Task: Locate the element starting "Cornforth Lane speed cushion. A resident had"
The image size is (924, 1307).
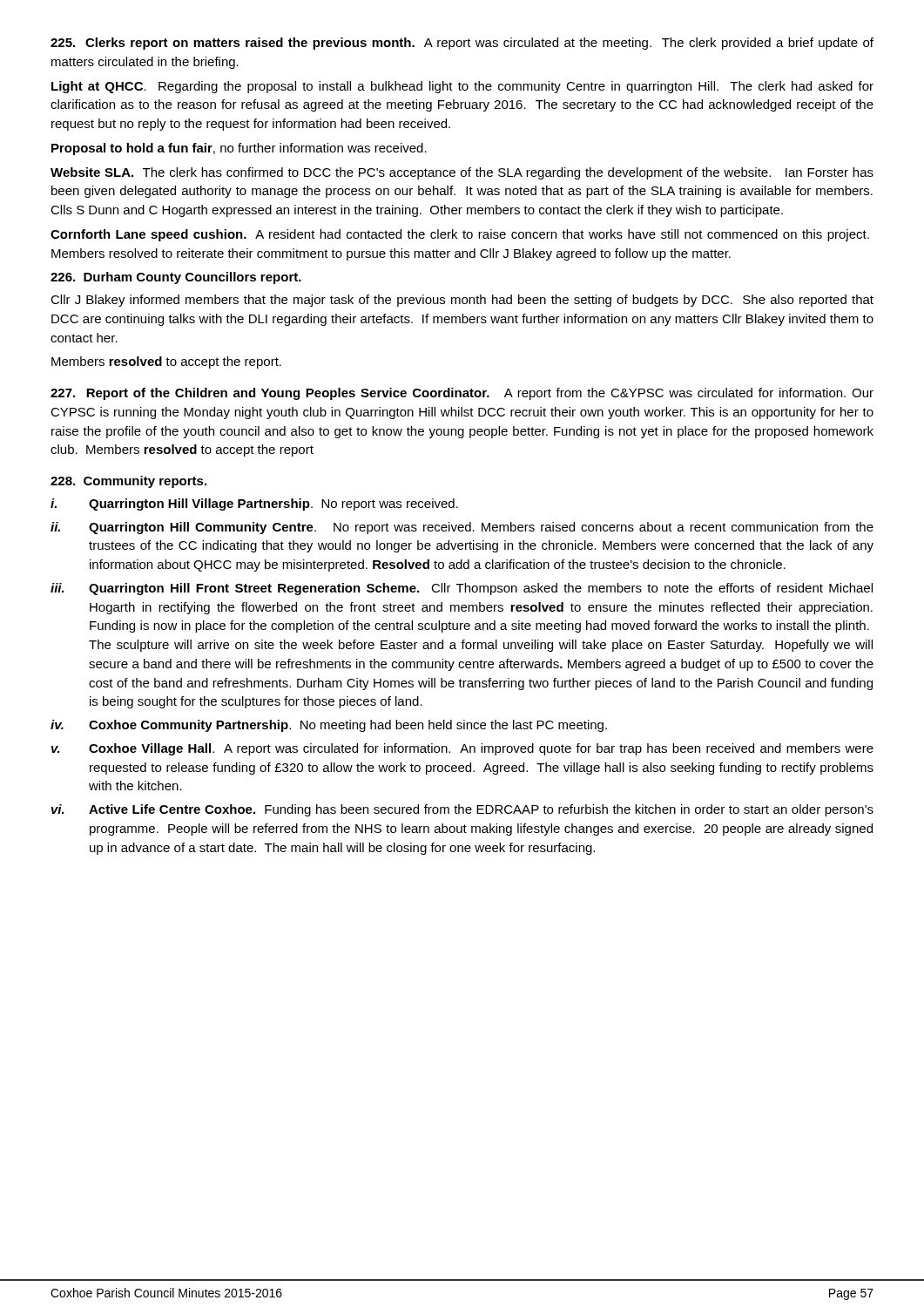Action: (x=462, y=243)
